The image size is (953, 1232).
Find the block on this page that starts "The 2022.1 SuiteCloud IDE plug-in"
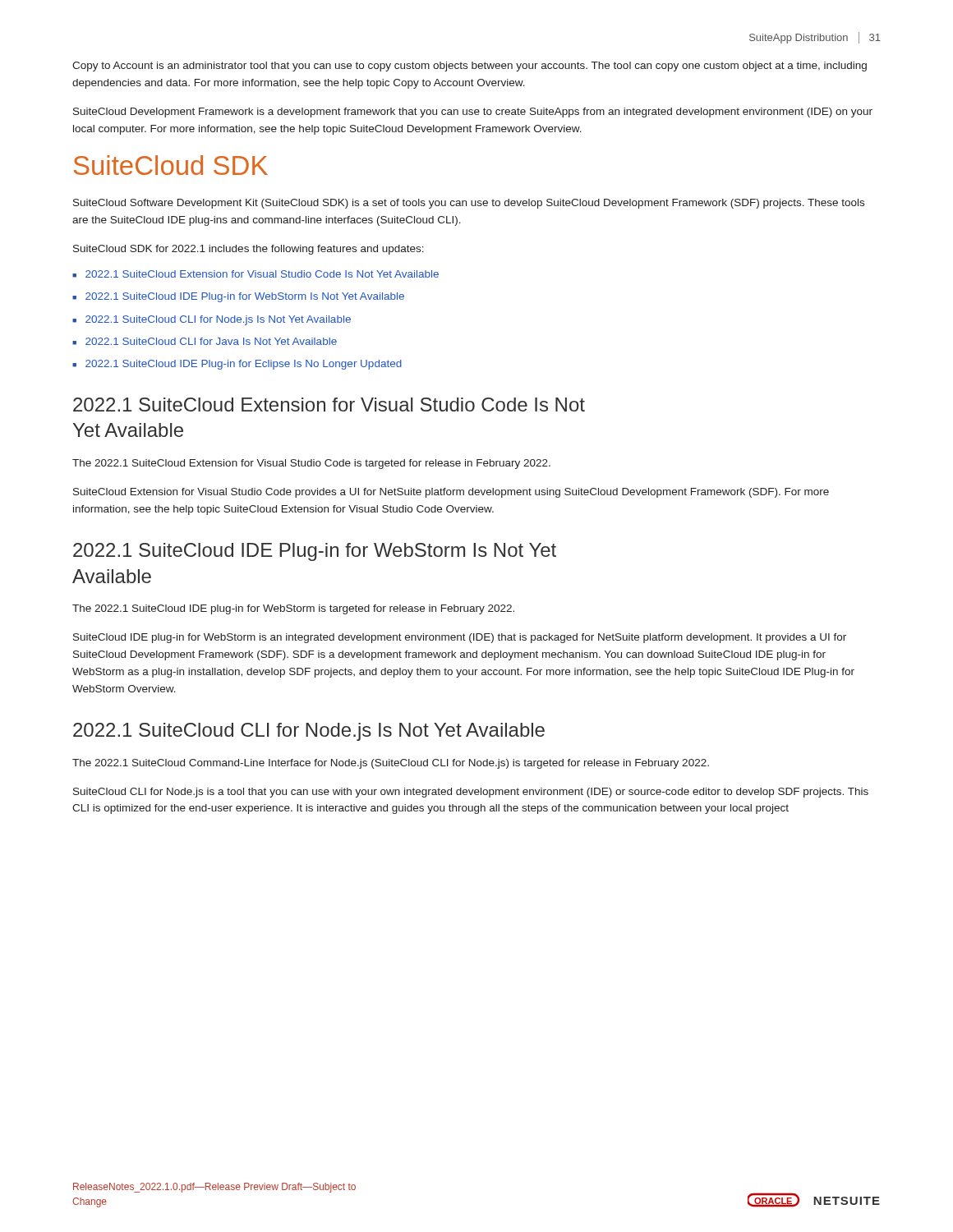coord(476,609)
